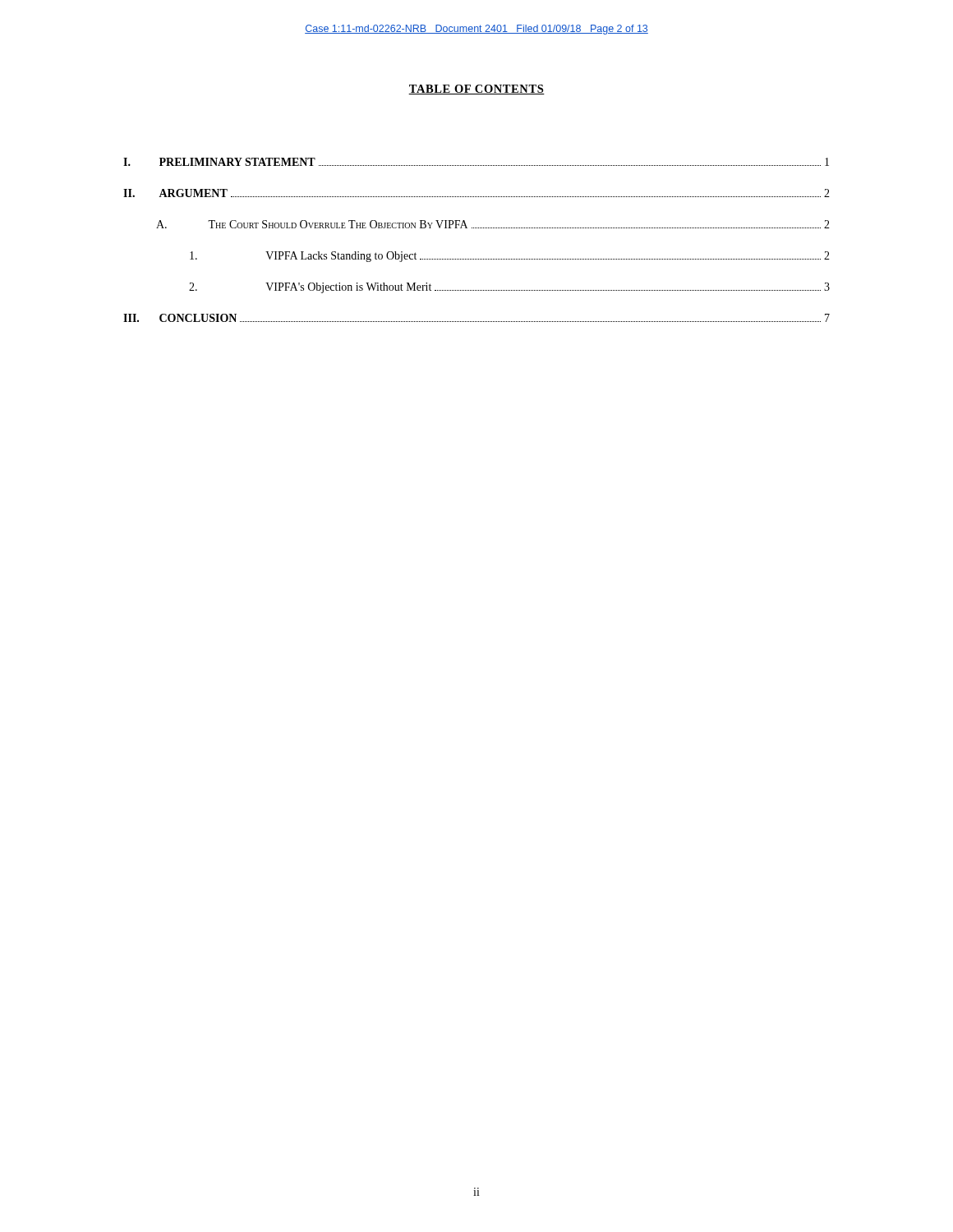Click on the text starting "I. PRELIMINARY STATEMENT 1"

tap(476, 163)
